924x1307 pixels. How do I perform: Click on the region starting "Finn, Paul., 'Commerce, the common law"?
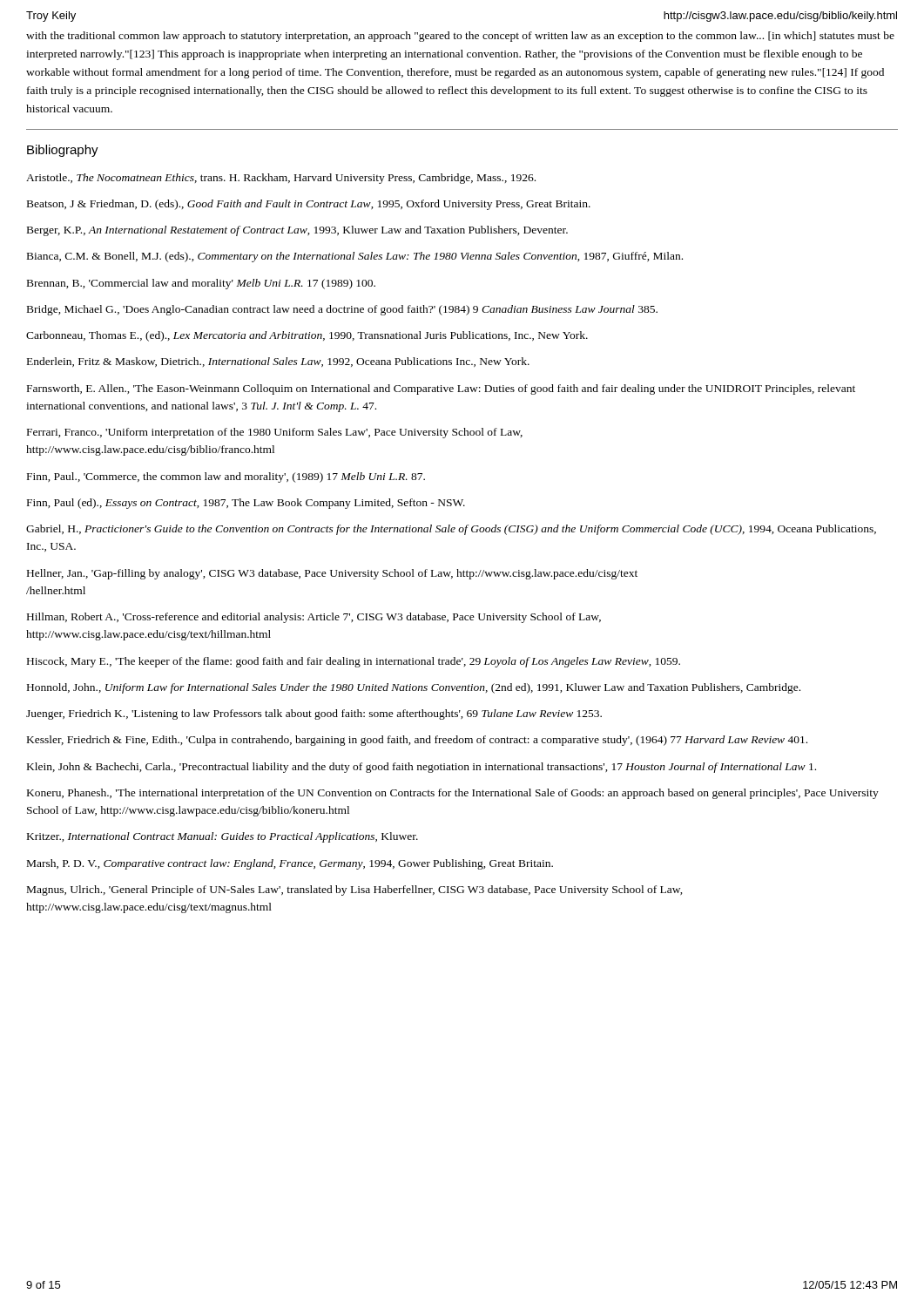pos(226,476)
